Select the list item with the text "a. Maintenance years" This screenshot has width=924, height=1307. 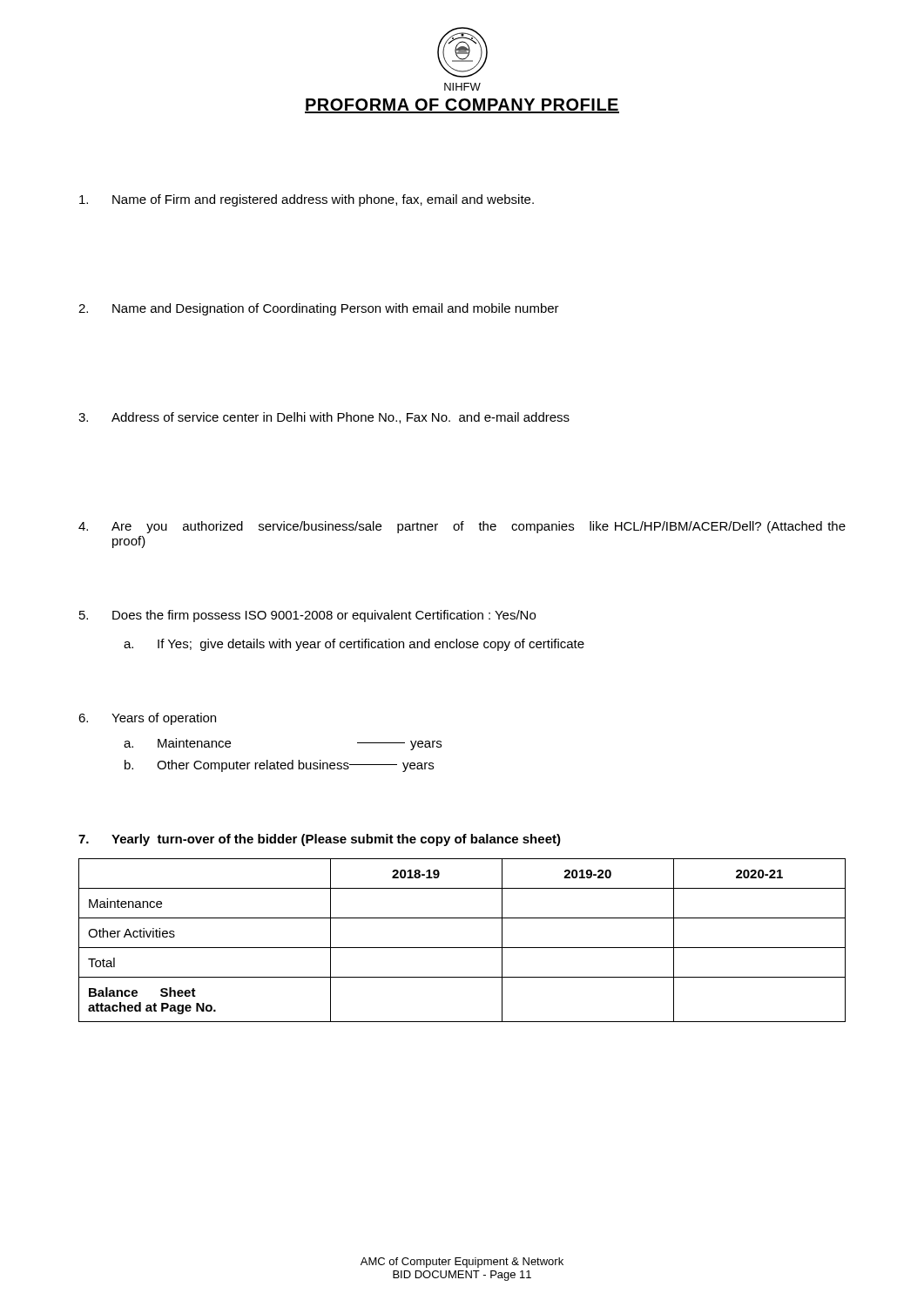tap(198, 744)
